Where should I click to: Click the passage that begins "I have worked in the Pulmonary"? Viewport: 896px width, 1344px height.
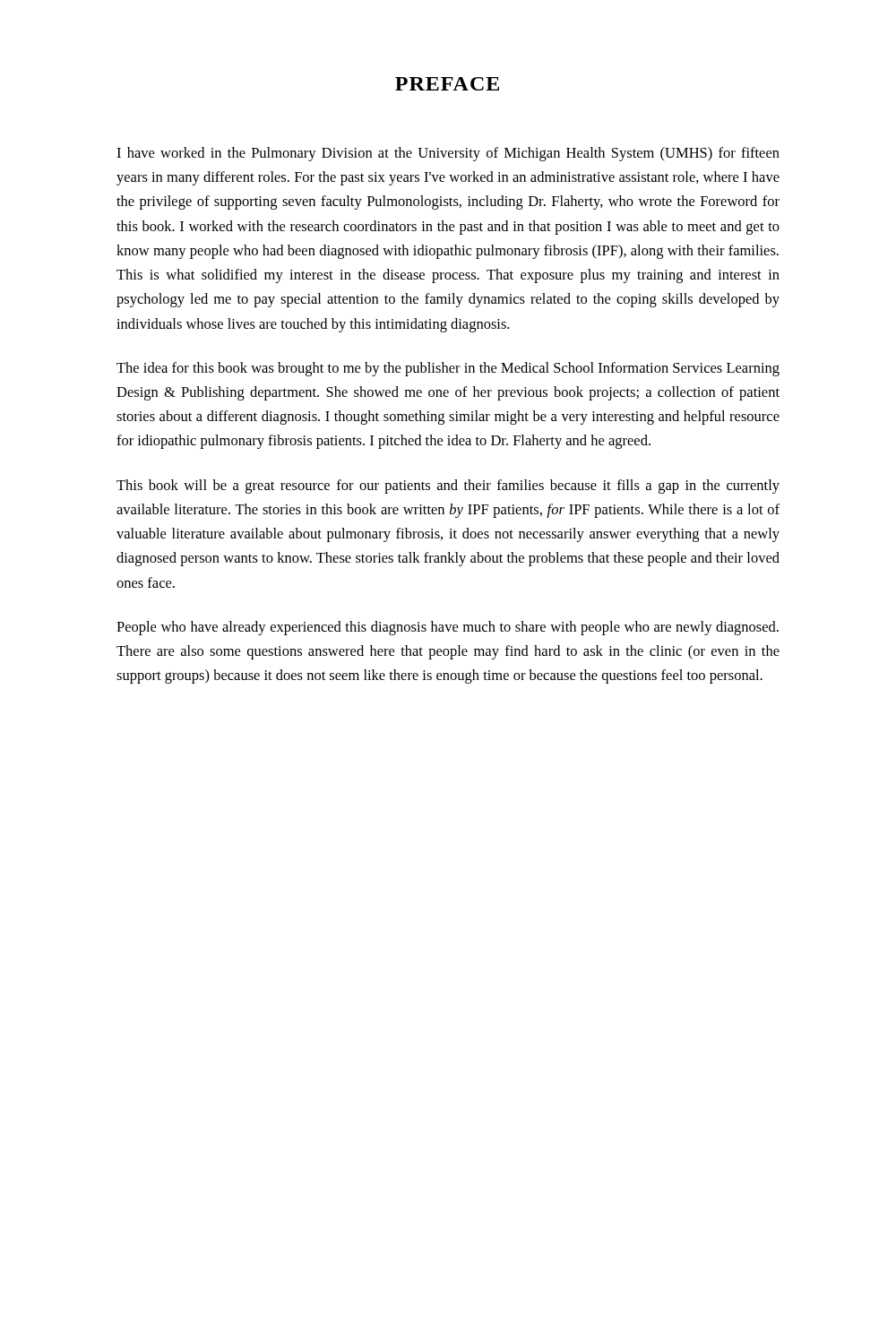(x=448, y=238)
